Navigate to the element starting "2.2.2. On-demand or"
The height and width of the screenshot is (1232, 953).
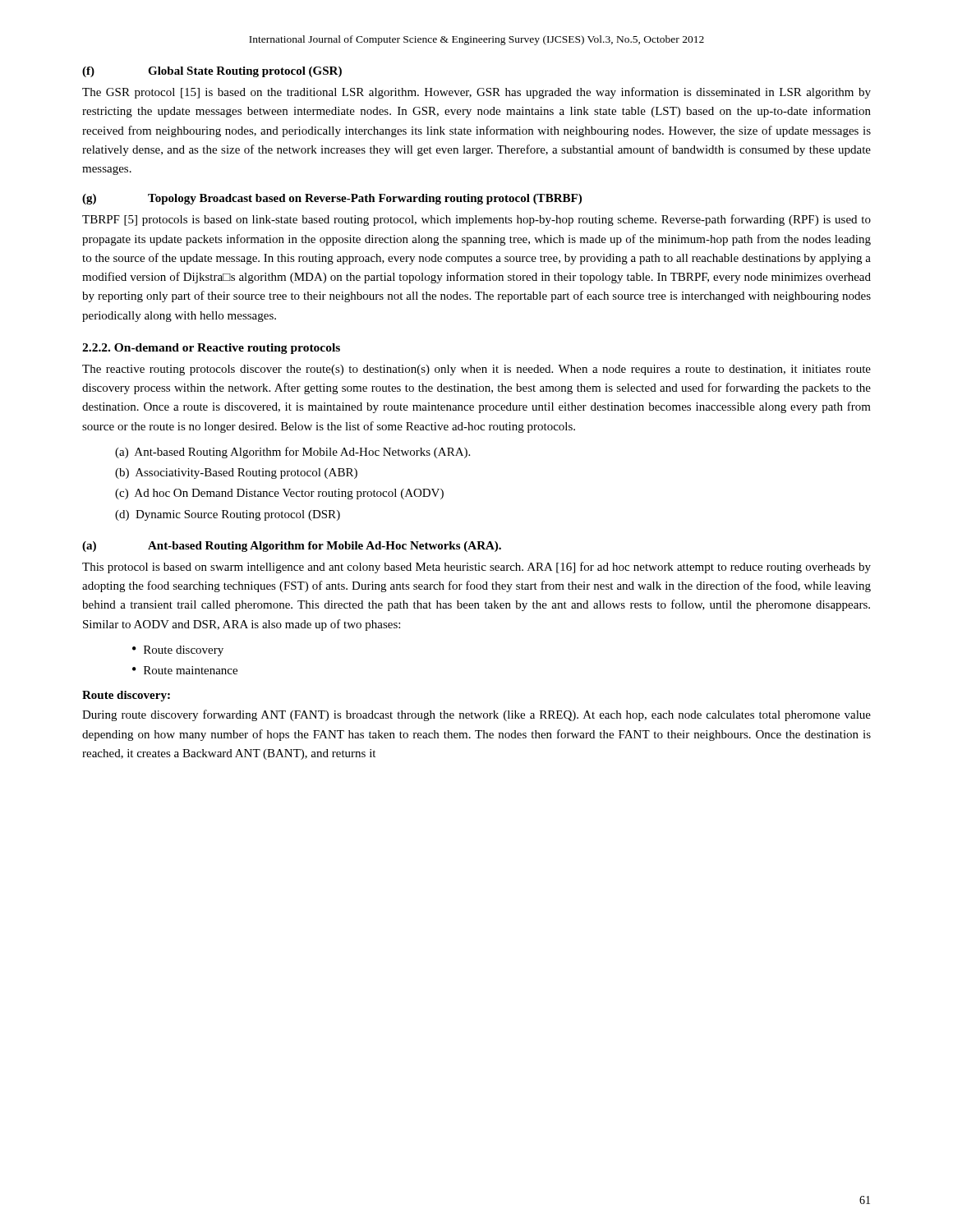click(211, 347)
